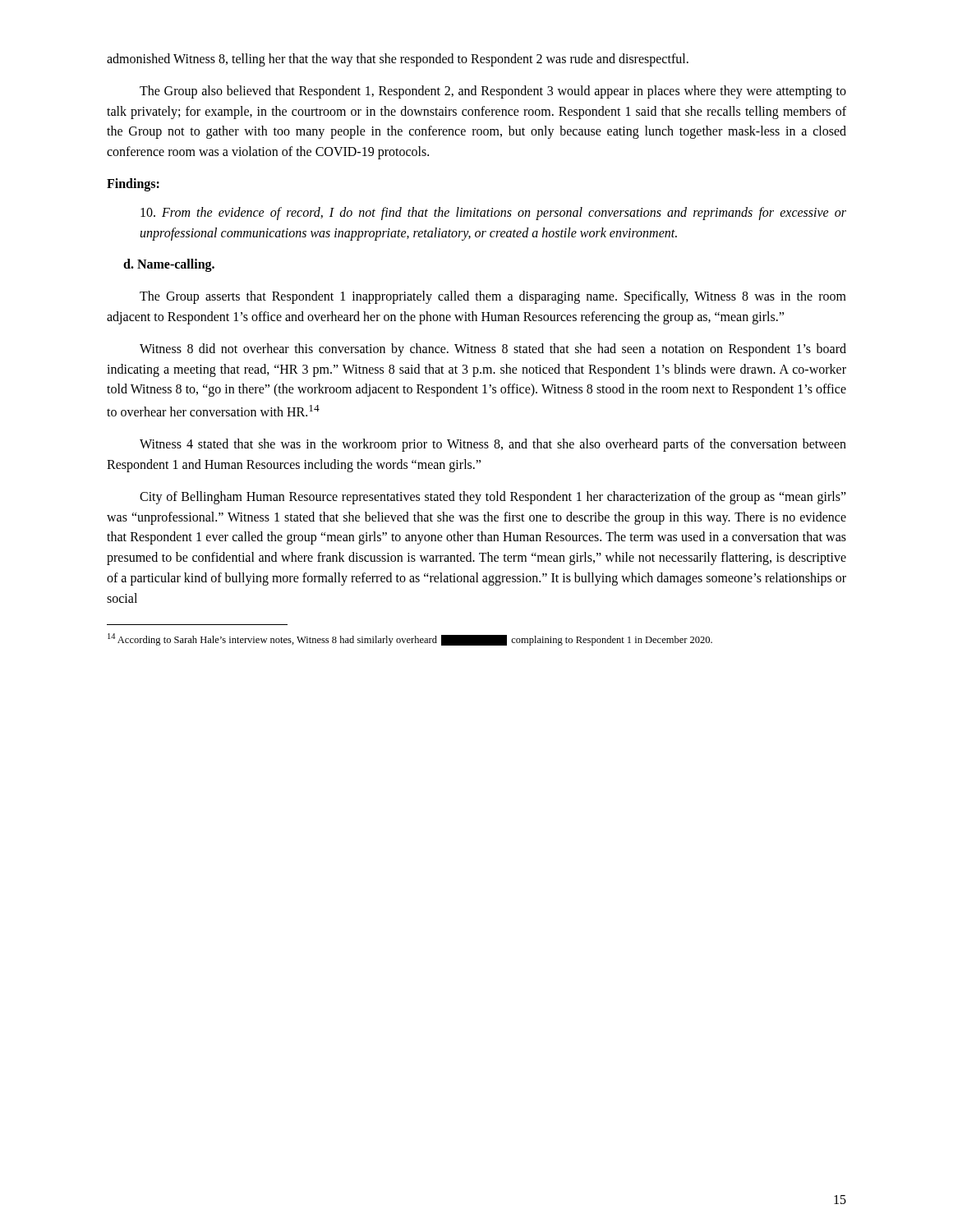The height and width of the screenshot is (1232, 953).
Task: Find the text block starting "The Group also believed that Respondent 1,"
Action: click(x=476, y=122)
